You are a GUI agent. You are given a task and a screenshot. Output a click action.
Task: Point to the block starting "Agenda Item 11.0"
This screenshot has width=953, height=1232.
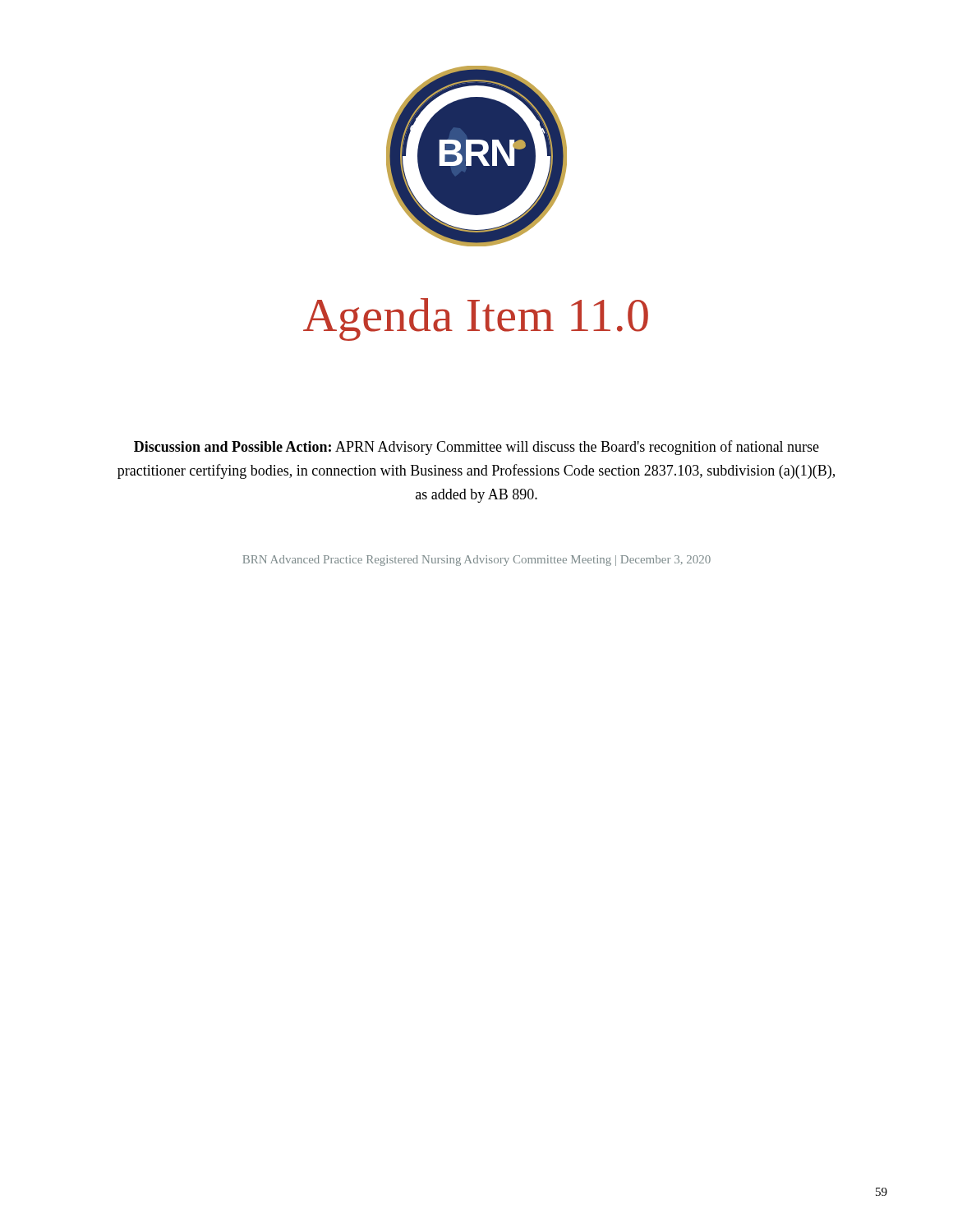[476, 315]
